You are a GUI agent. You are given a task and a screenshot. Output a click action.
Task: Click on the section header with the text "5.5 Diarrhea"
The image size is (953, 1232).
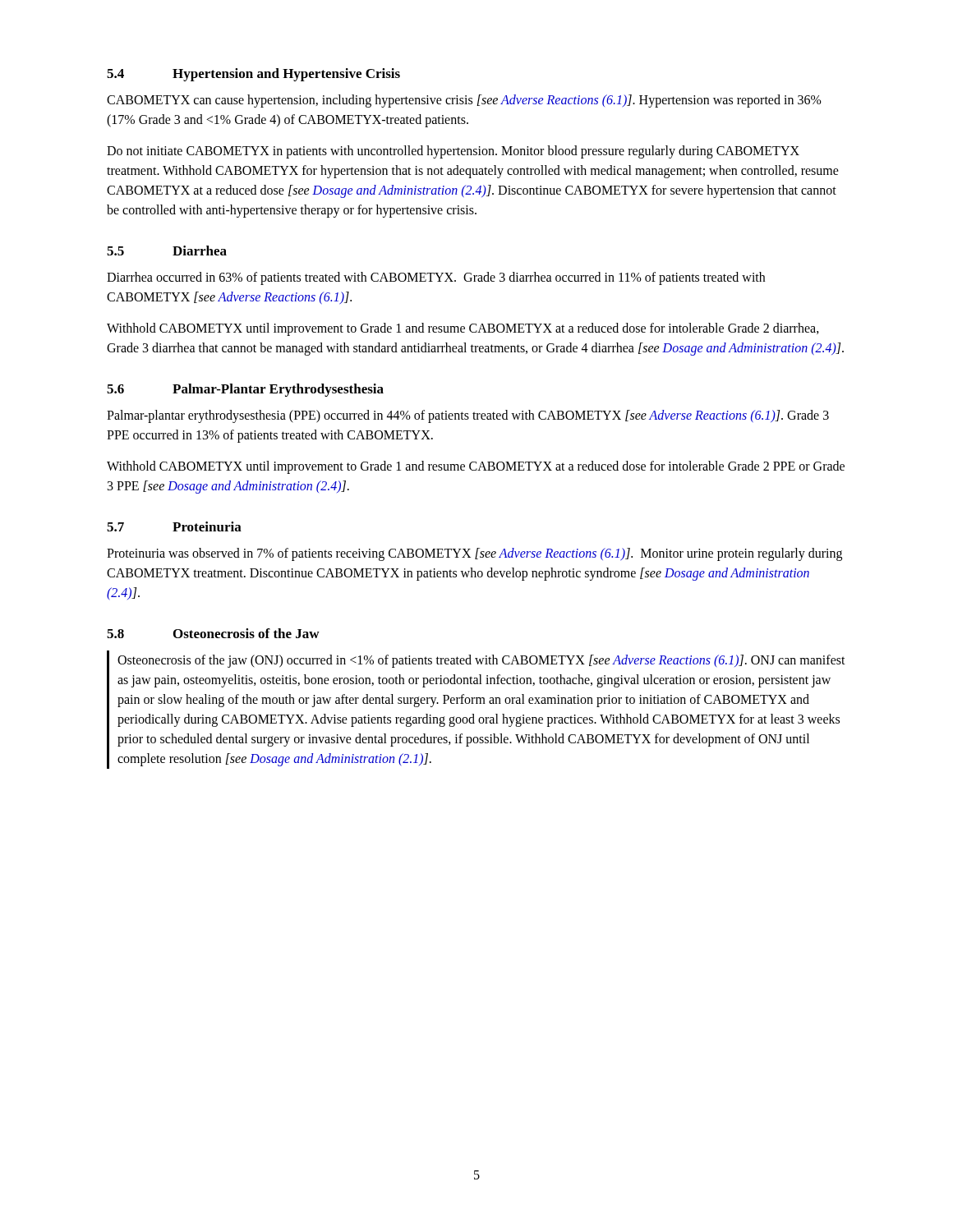167,251
